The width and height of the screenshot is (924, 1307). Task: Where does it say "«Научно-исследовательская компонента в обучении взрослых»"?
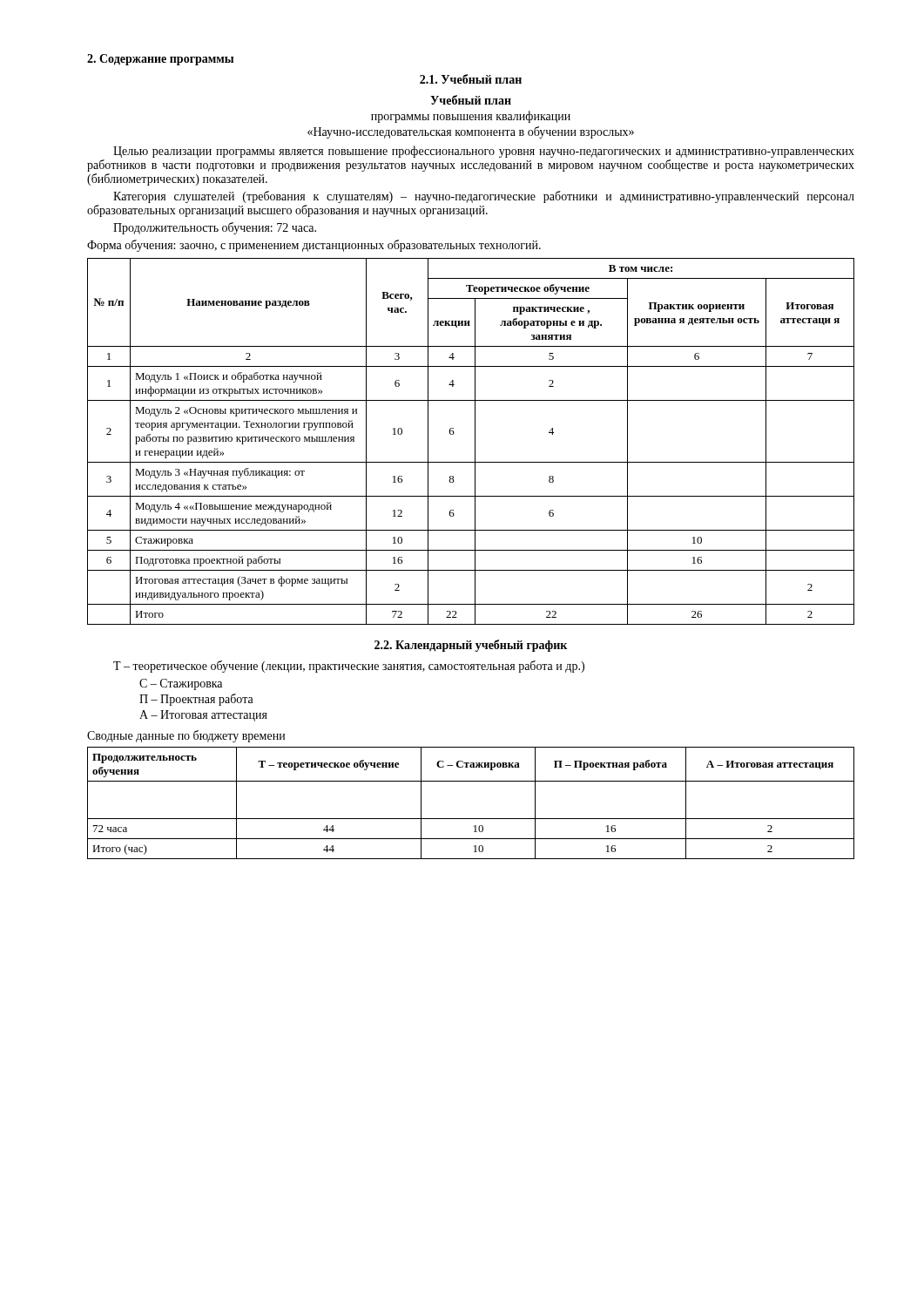[x=471, y=132]
